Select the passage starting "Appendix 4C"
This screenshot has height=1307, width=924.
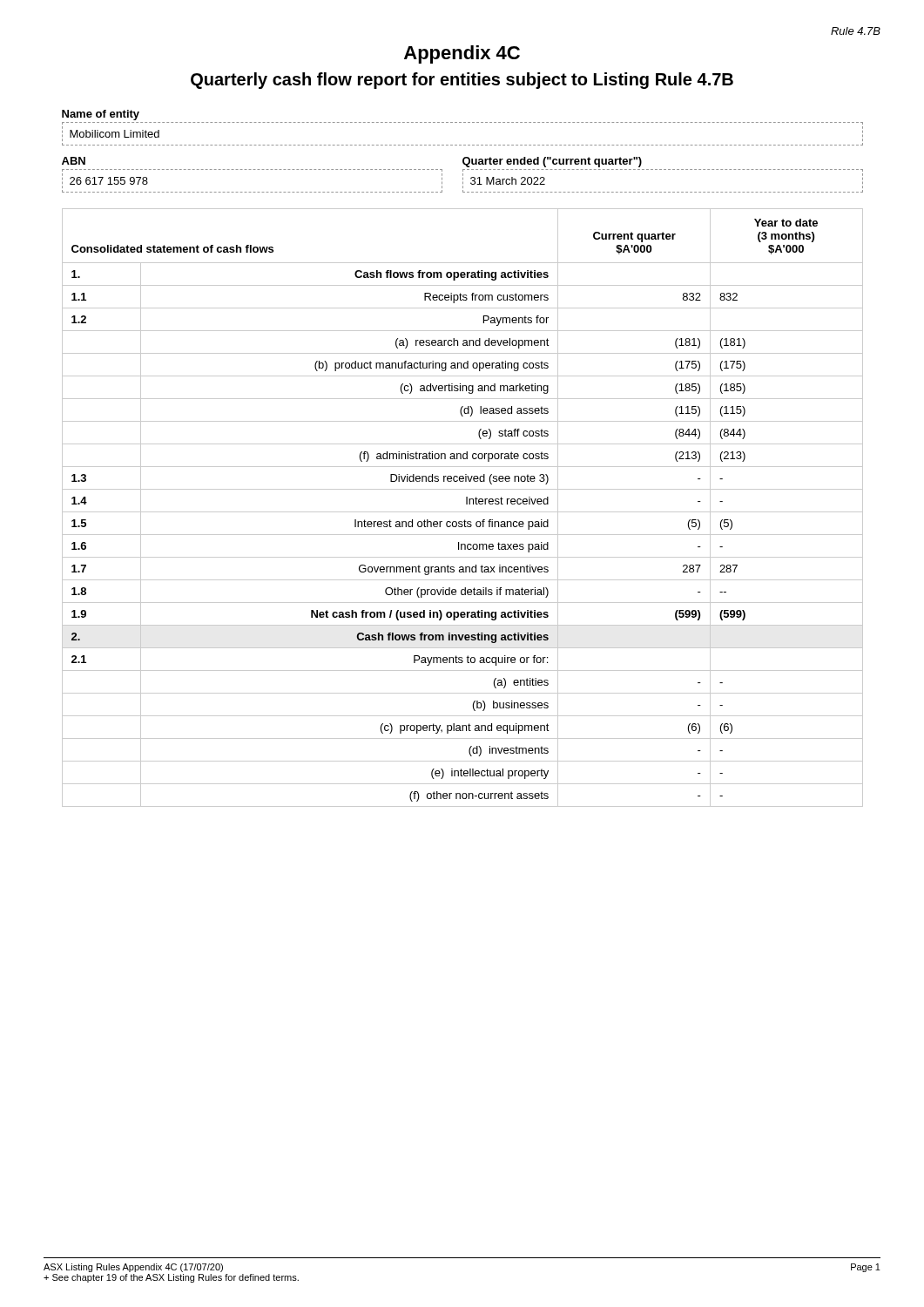pos(462,53)
